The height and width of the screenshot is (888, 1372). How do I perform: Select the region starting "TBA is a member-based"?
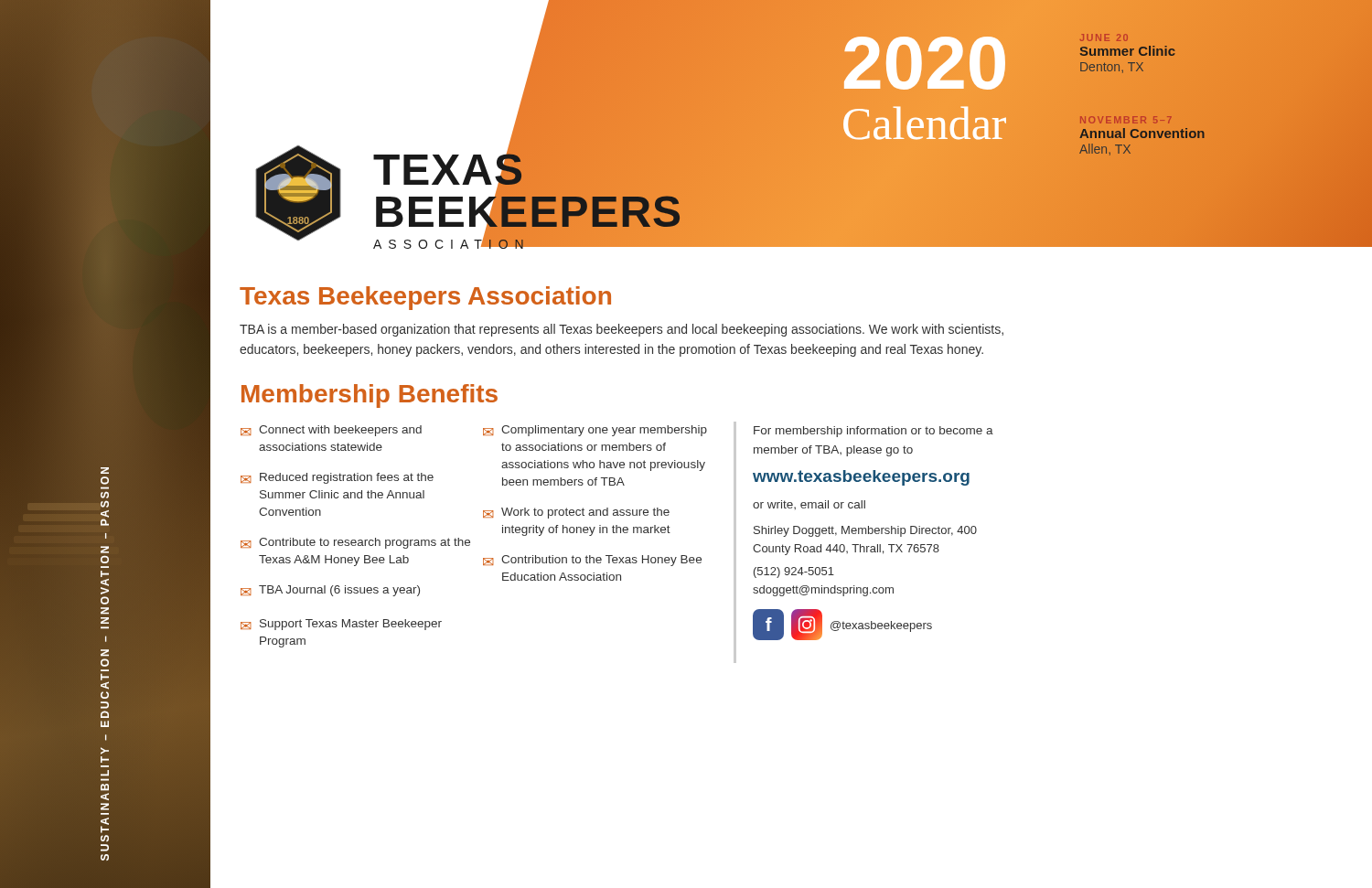pyautogui.click(x=622, y=339)
